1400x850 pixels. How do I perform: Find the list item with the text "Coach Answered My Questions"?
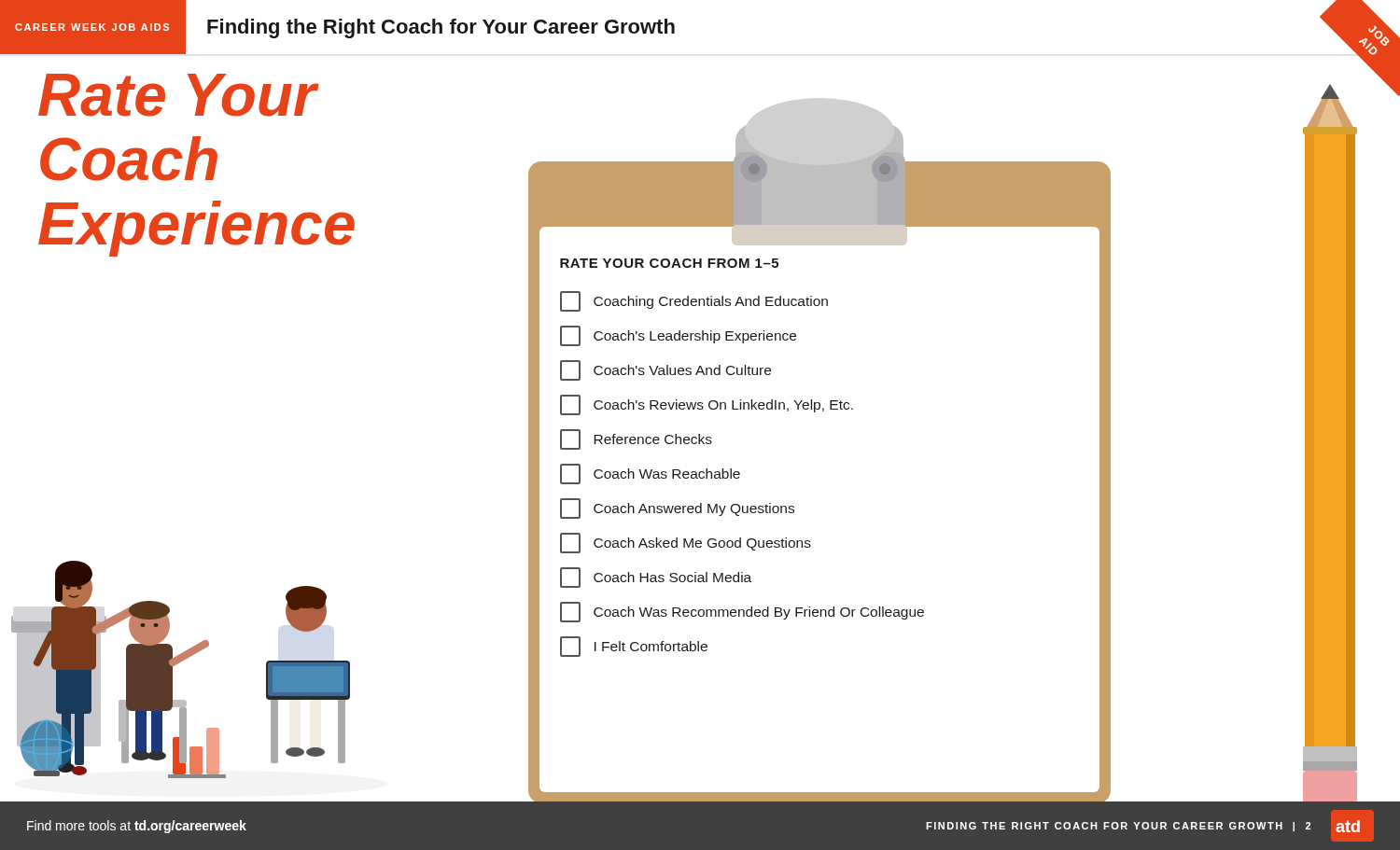(677, 509)
